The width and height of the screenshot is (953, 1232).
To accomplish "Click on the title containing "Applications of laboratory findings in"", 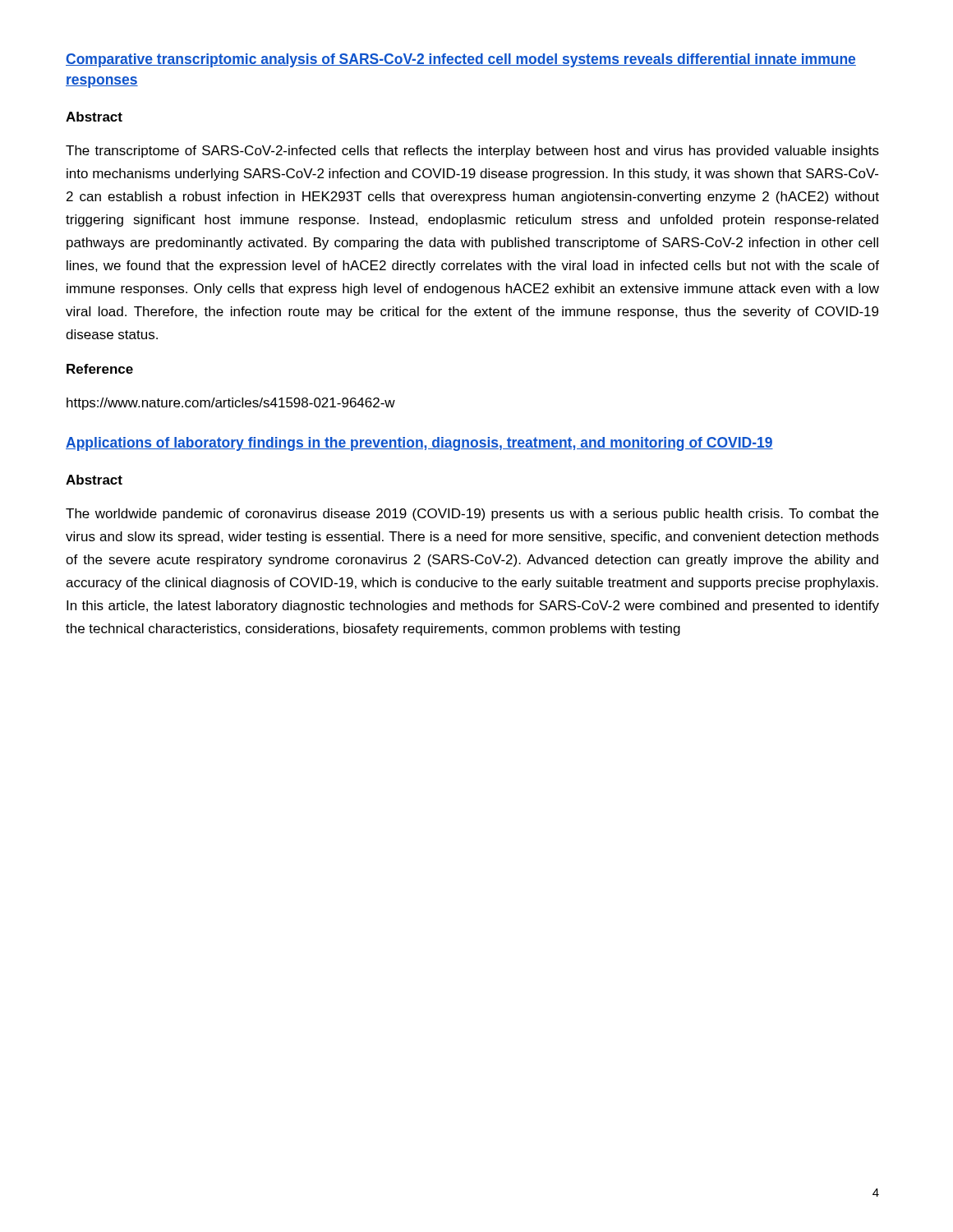I will (x=472, y=443).
